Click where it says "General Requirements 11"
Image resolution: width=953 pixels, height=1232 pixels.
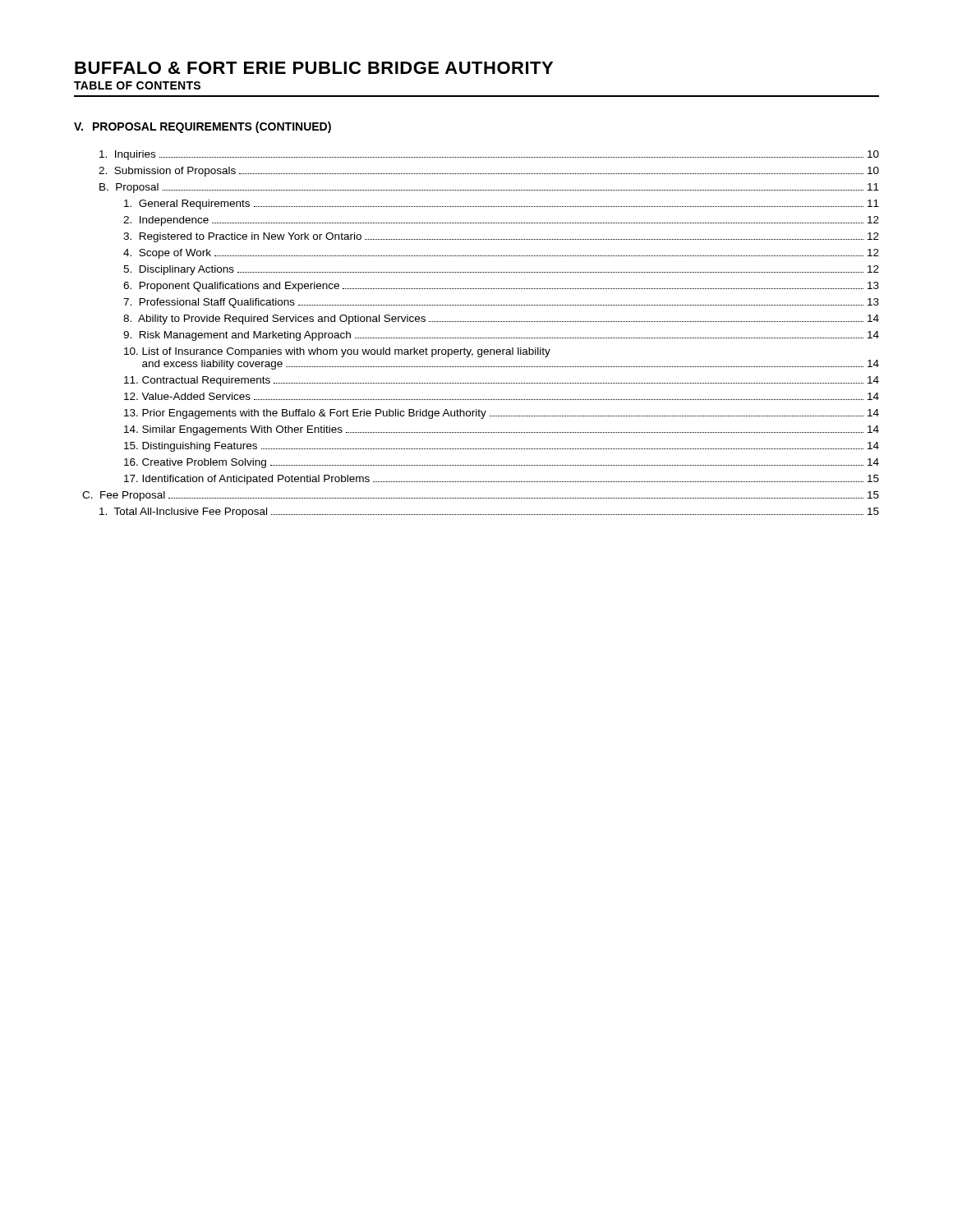tap(501, 203)
